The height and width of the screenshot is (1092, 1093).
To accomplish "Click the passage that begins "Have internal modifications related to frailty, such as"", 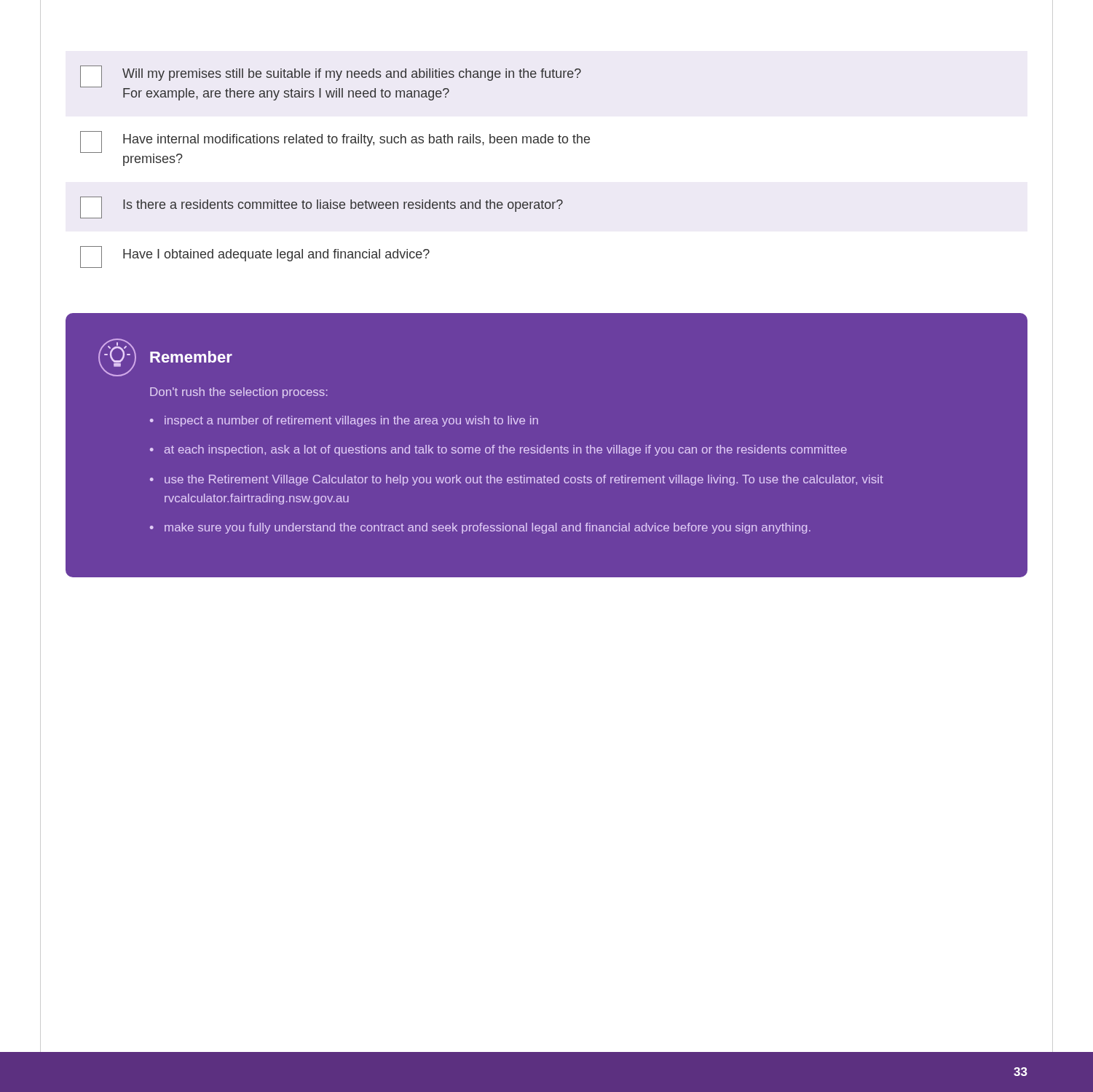I will [x=335, y=149].
